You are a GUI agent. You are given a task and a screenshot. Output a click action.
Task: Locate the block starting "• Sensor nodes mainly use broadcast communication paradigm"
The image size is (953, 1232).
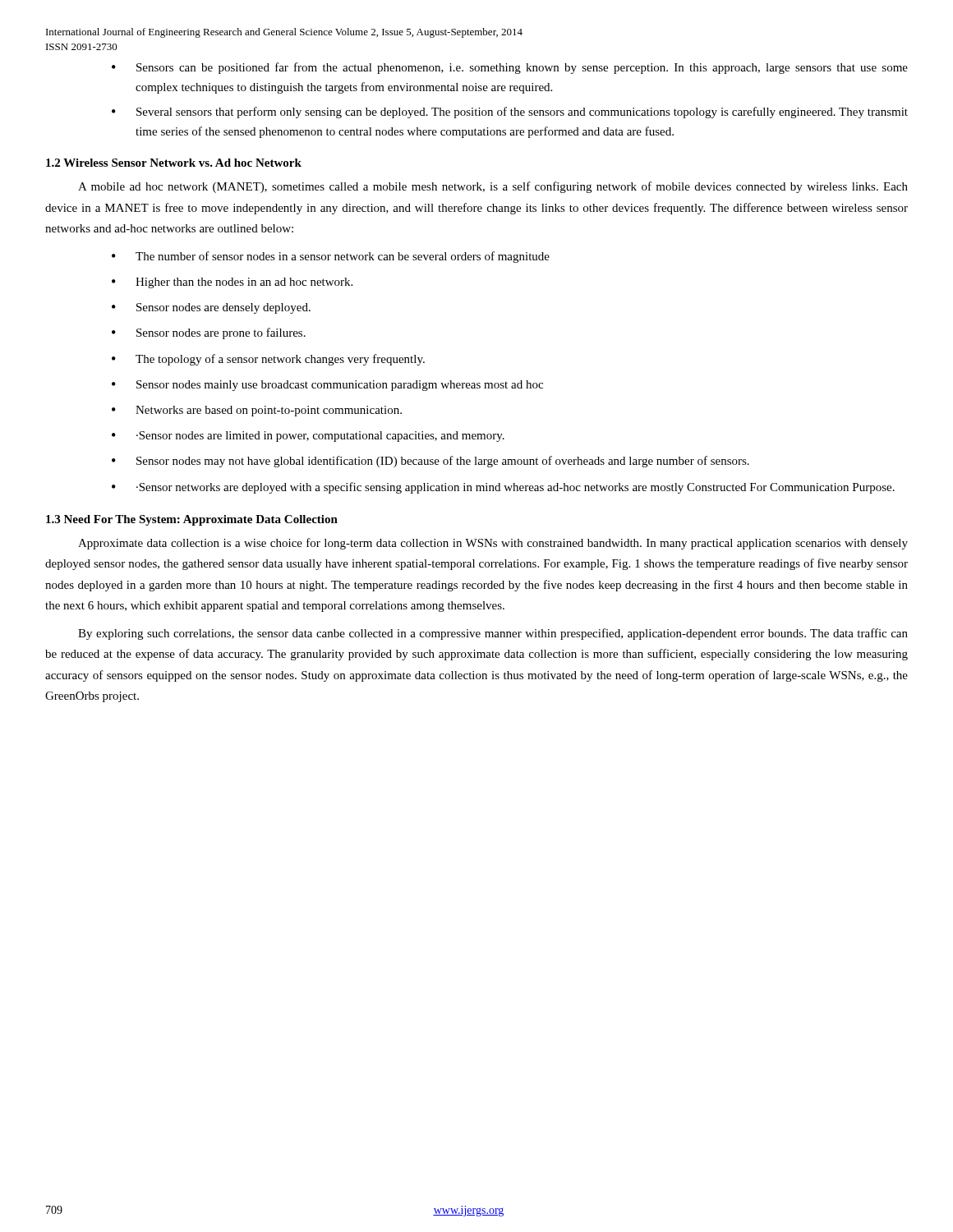coord(509,385)
